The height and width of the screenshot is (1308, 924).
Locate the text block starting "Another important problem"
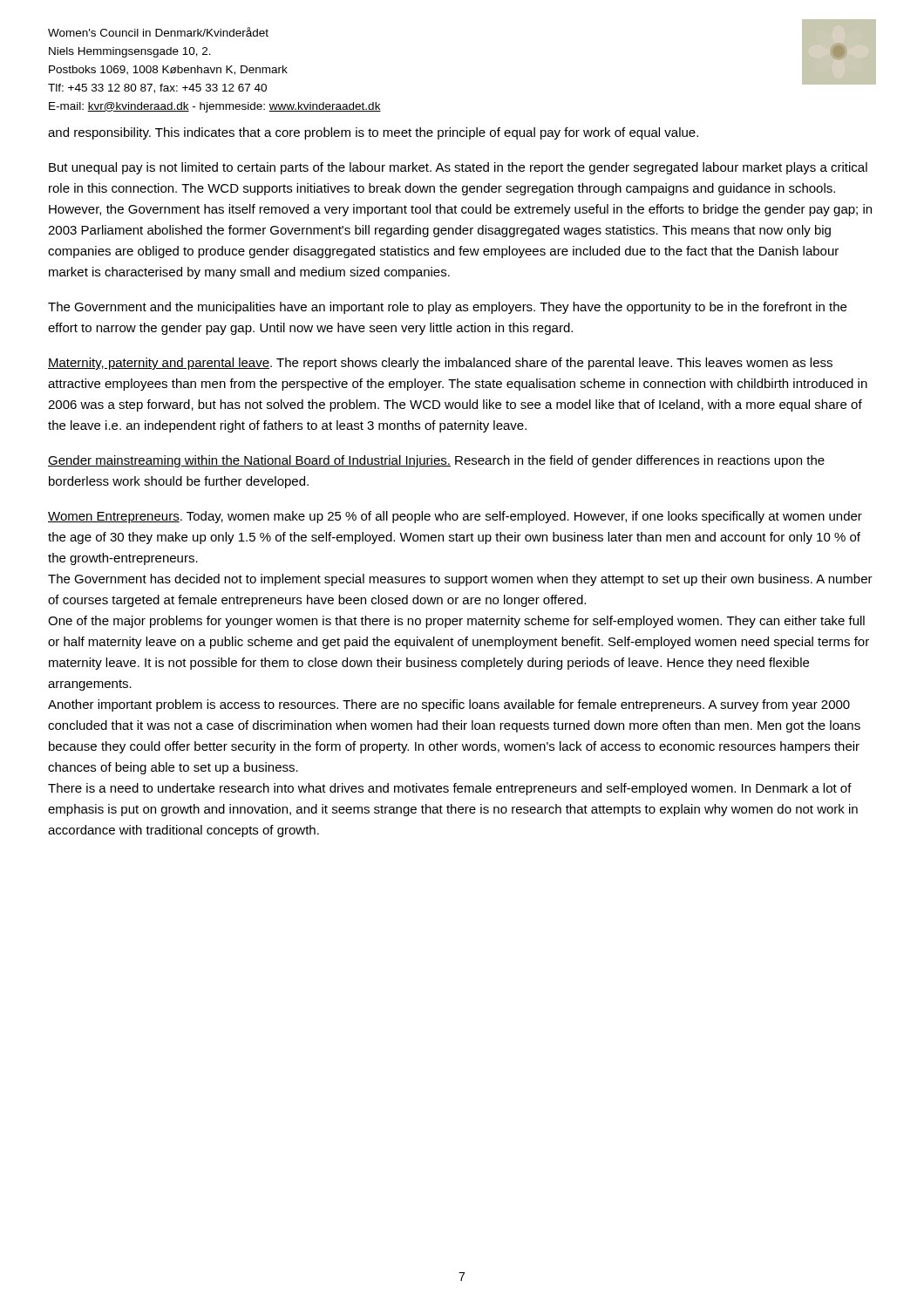454,736
